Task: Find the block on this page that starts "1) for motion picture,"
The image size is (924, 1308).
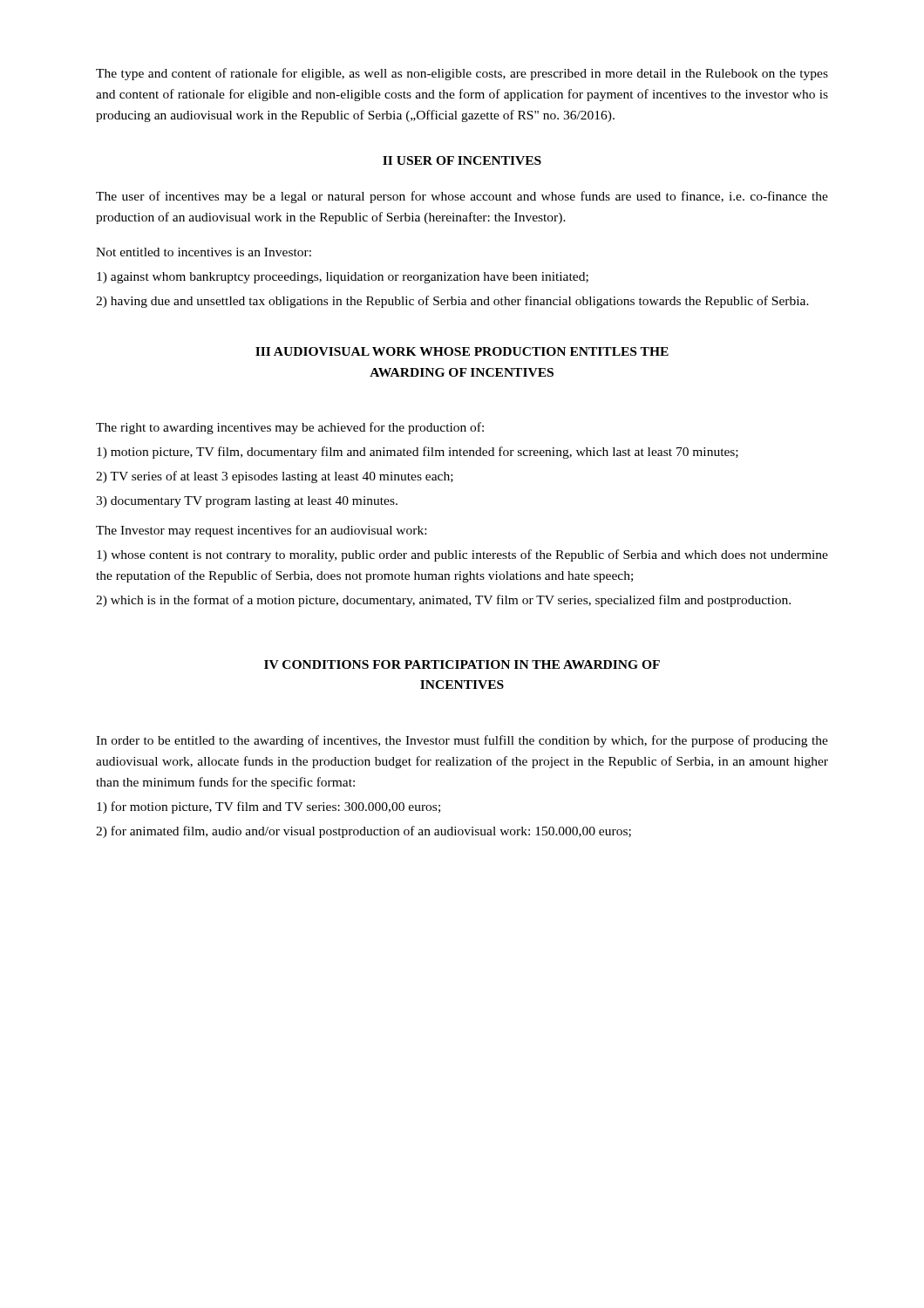Action: coord(269,806)
